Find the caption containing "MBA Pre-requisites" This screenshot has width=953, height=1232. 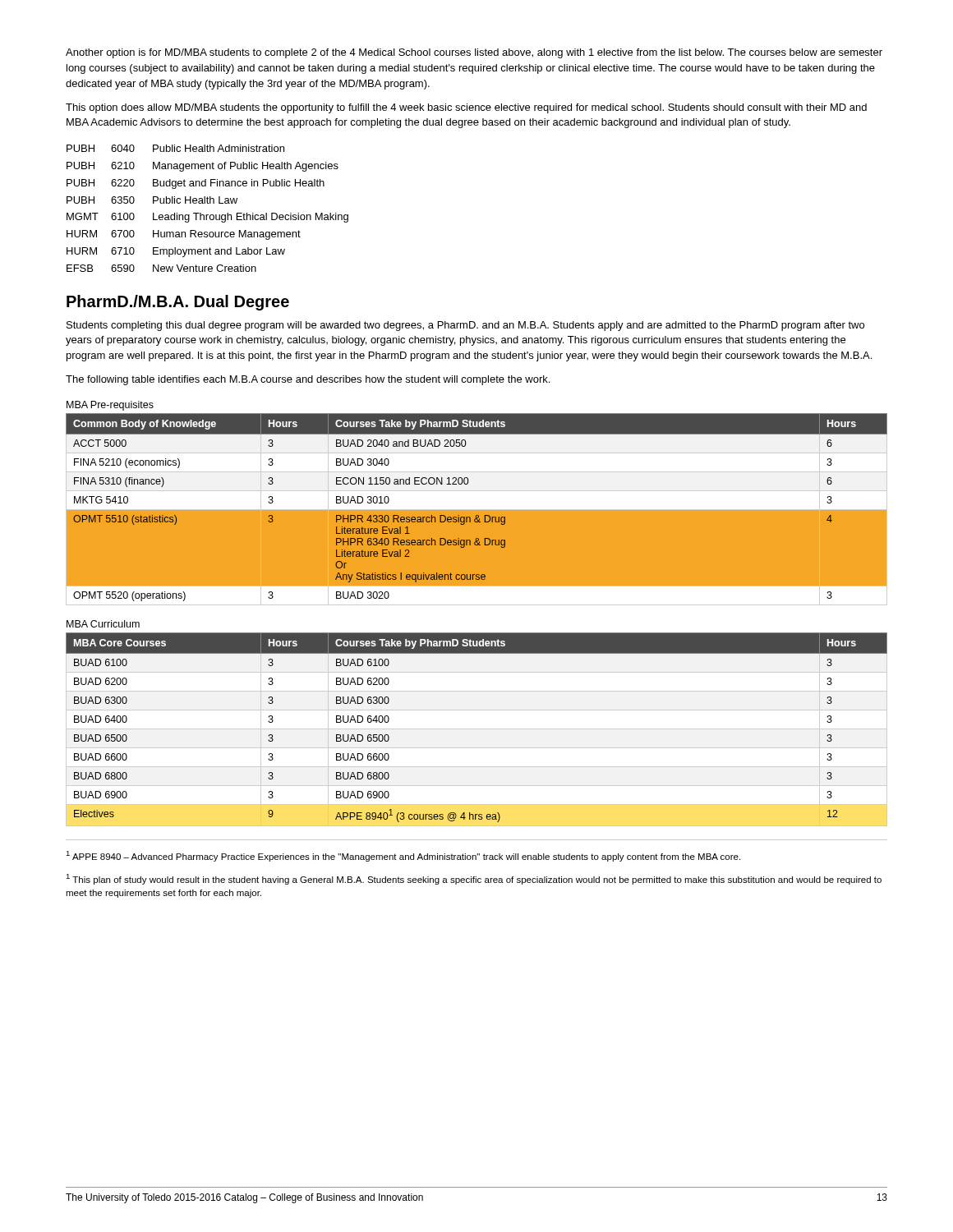(110, 405)
